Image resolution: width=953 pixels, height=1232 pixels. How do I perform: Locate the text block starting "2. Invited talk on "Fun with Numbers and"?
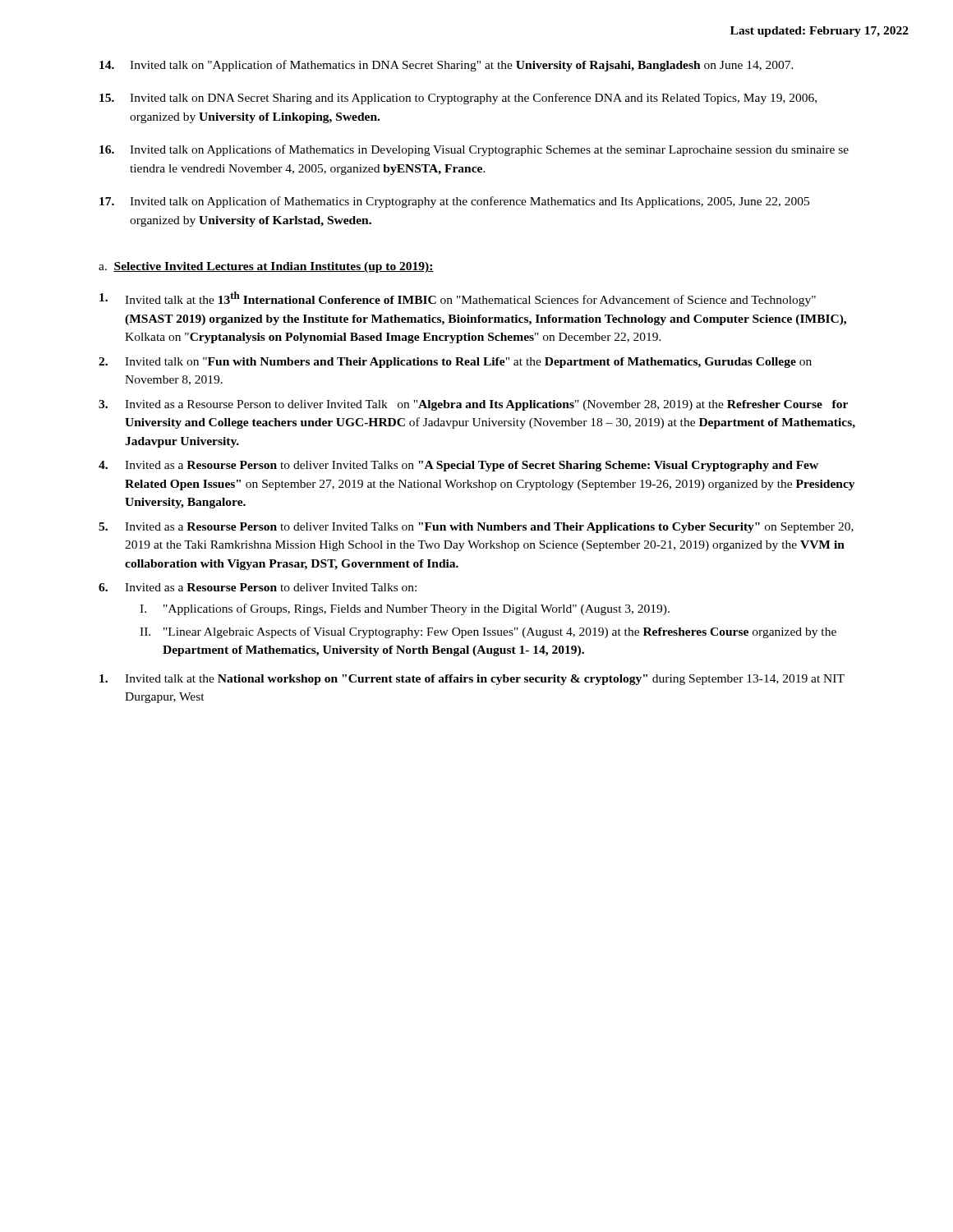(x=481, y=371)
